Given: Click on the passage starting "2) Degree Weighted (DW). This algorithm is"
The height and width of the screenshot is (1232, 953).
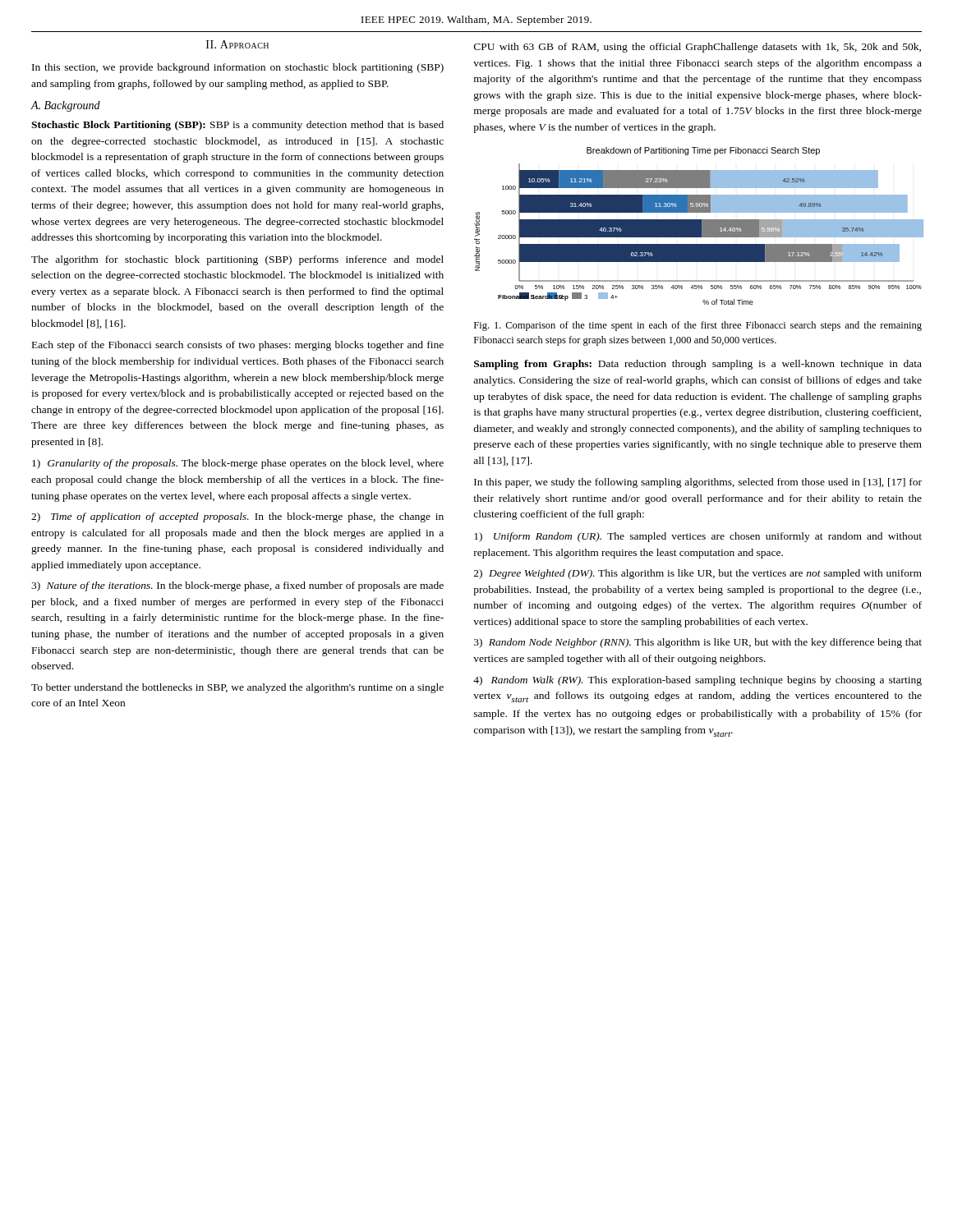Looking at the screenshot, I should tap(698, 597).
